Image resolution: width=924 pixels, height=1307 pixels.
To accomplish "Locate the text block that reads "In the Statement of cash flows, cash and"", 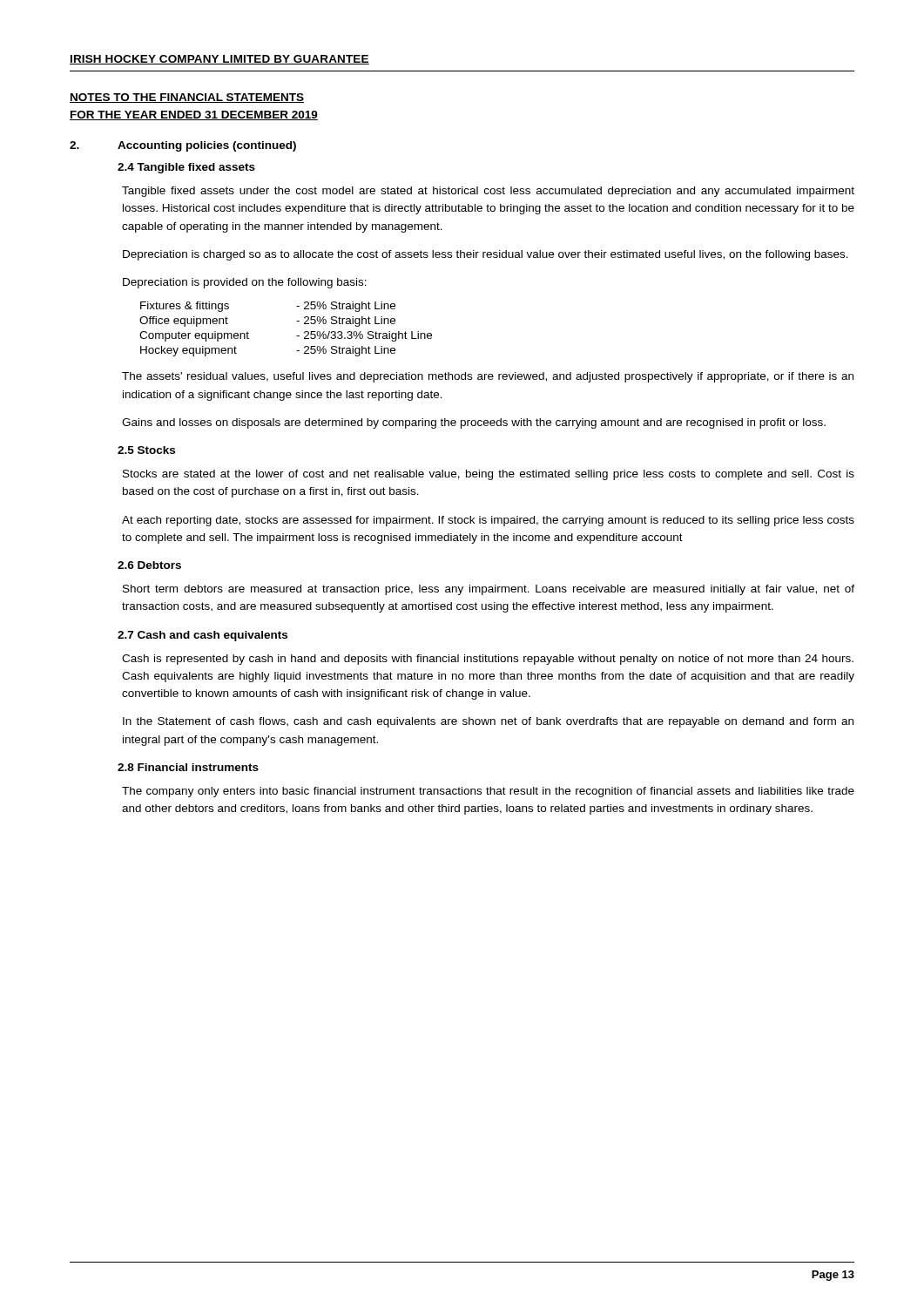I will [488, 730].
